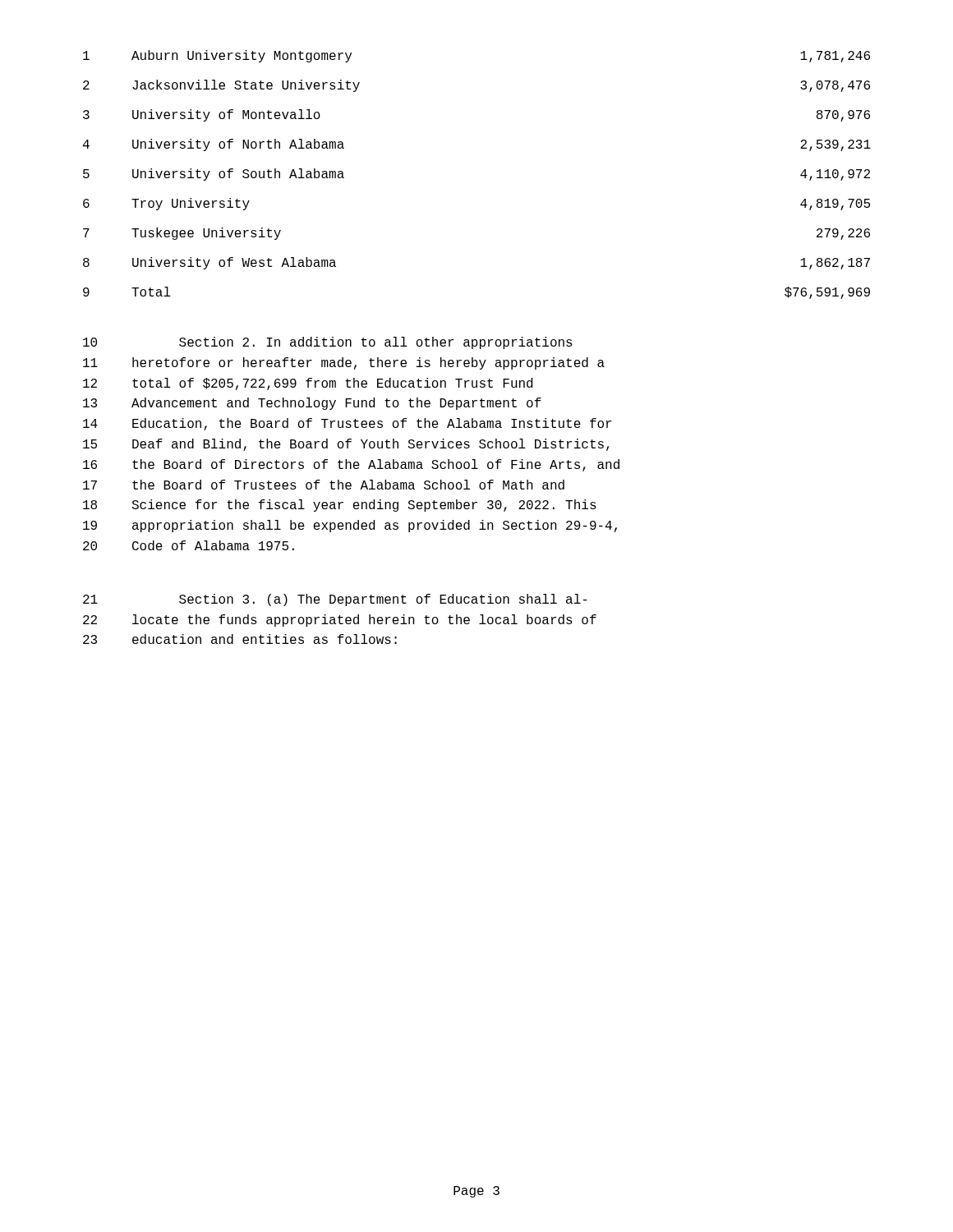The image size is (953, 1232).
Task: Select the region starting "16 the Board of Directors of the Alabama"
Action: pyautogui.click(x=476, y=466)
